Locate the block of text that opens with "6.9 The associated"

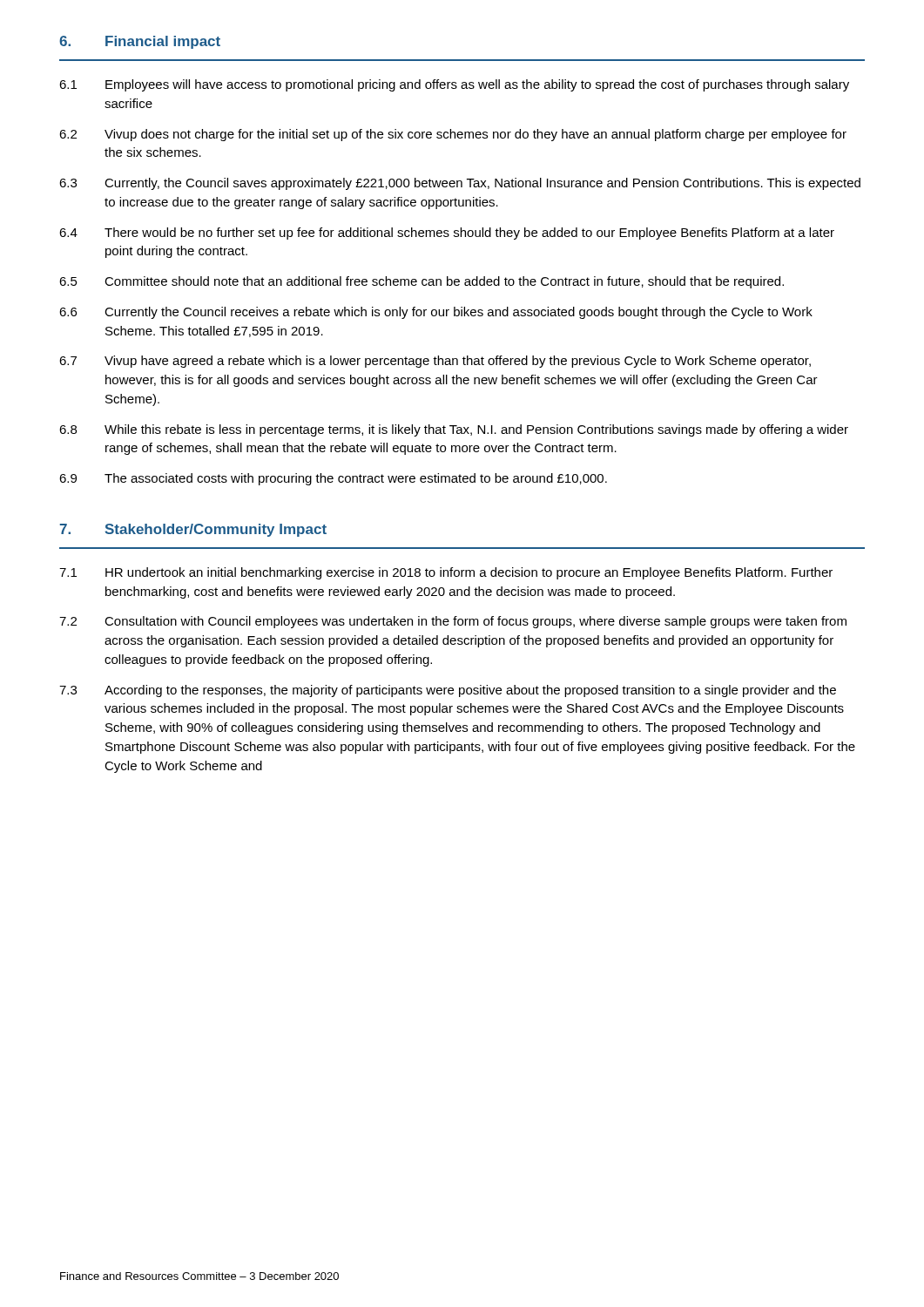click(462, 478)
